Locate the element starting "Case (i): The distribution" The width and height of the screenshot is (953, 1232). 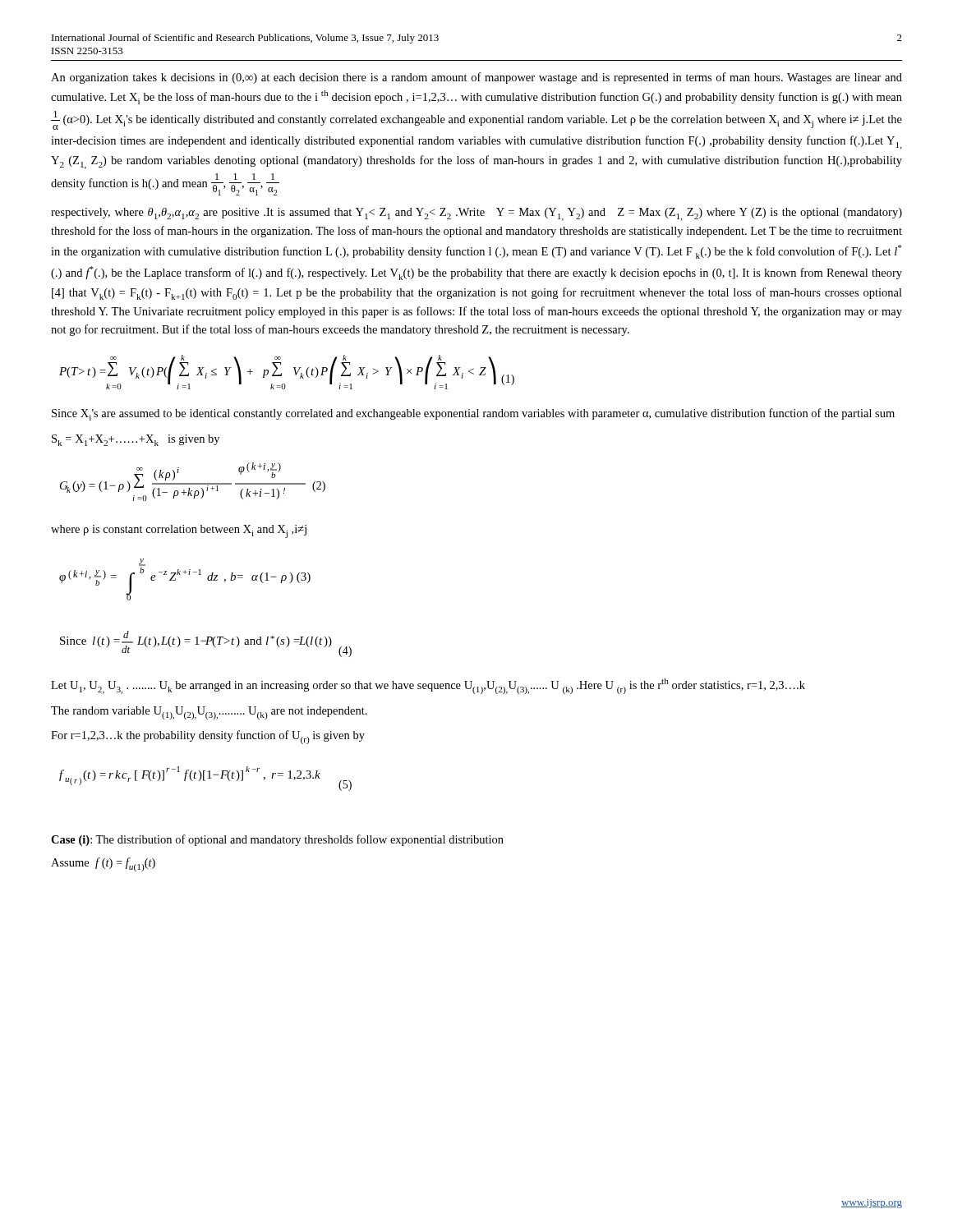pyautogui.click(x=277, y=839)
